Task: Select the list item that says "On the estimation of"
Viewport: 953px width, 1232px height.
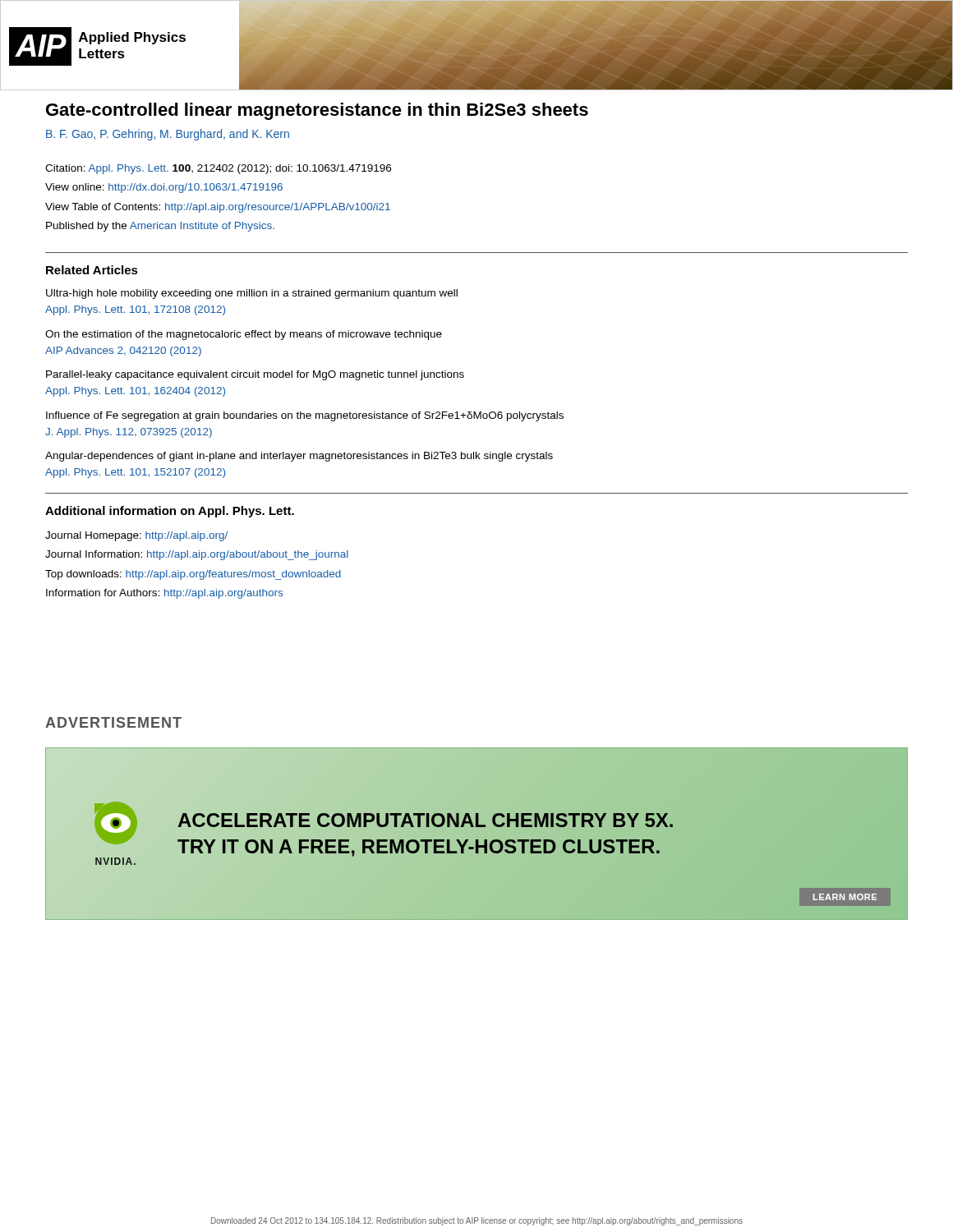Action: pos(244,342)
